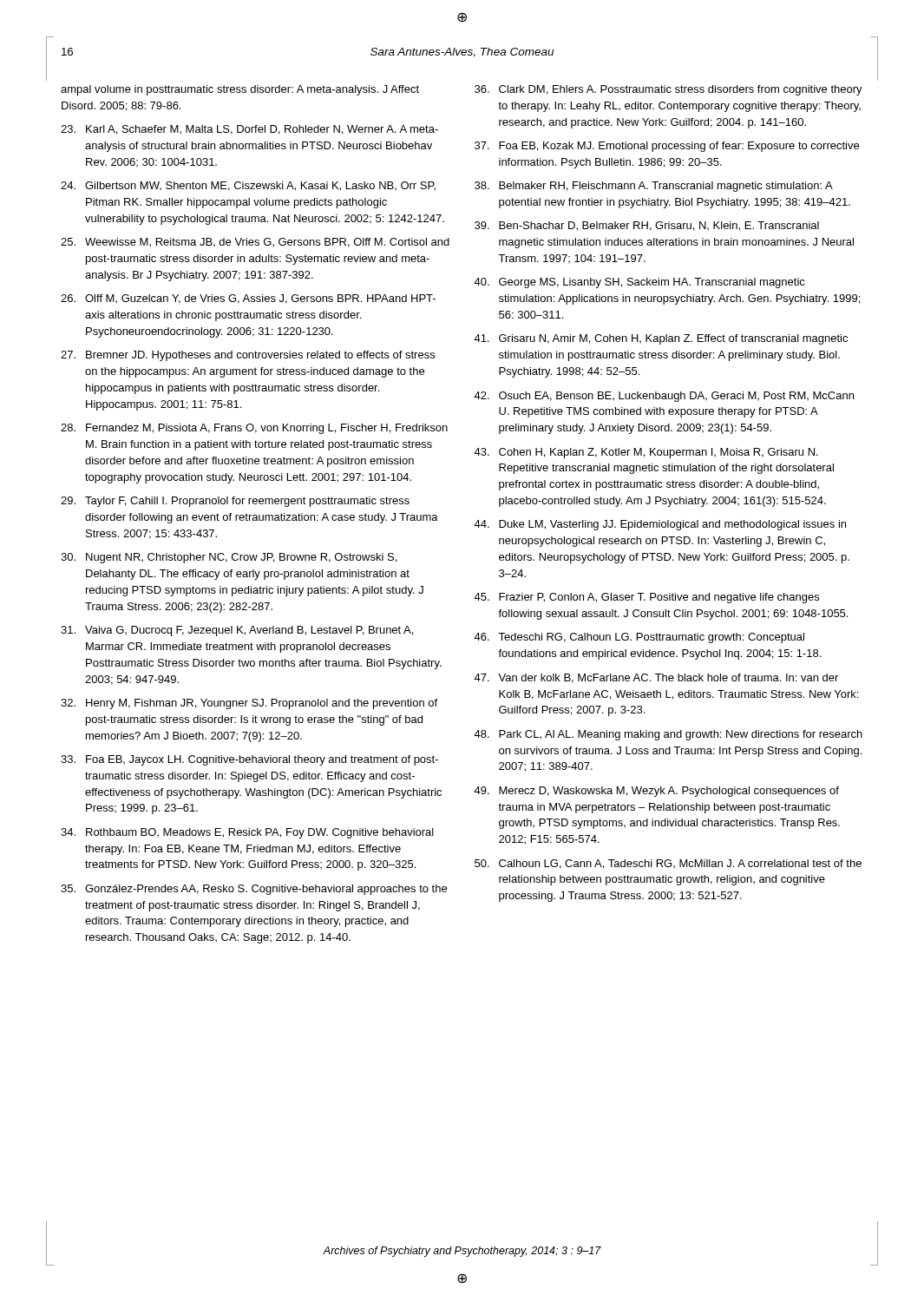Screen dimensions: 1302x924
Task: Find the list item containing "48. Park CL,"
Action: click(x=669, y=751)
